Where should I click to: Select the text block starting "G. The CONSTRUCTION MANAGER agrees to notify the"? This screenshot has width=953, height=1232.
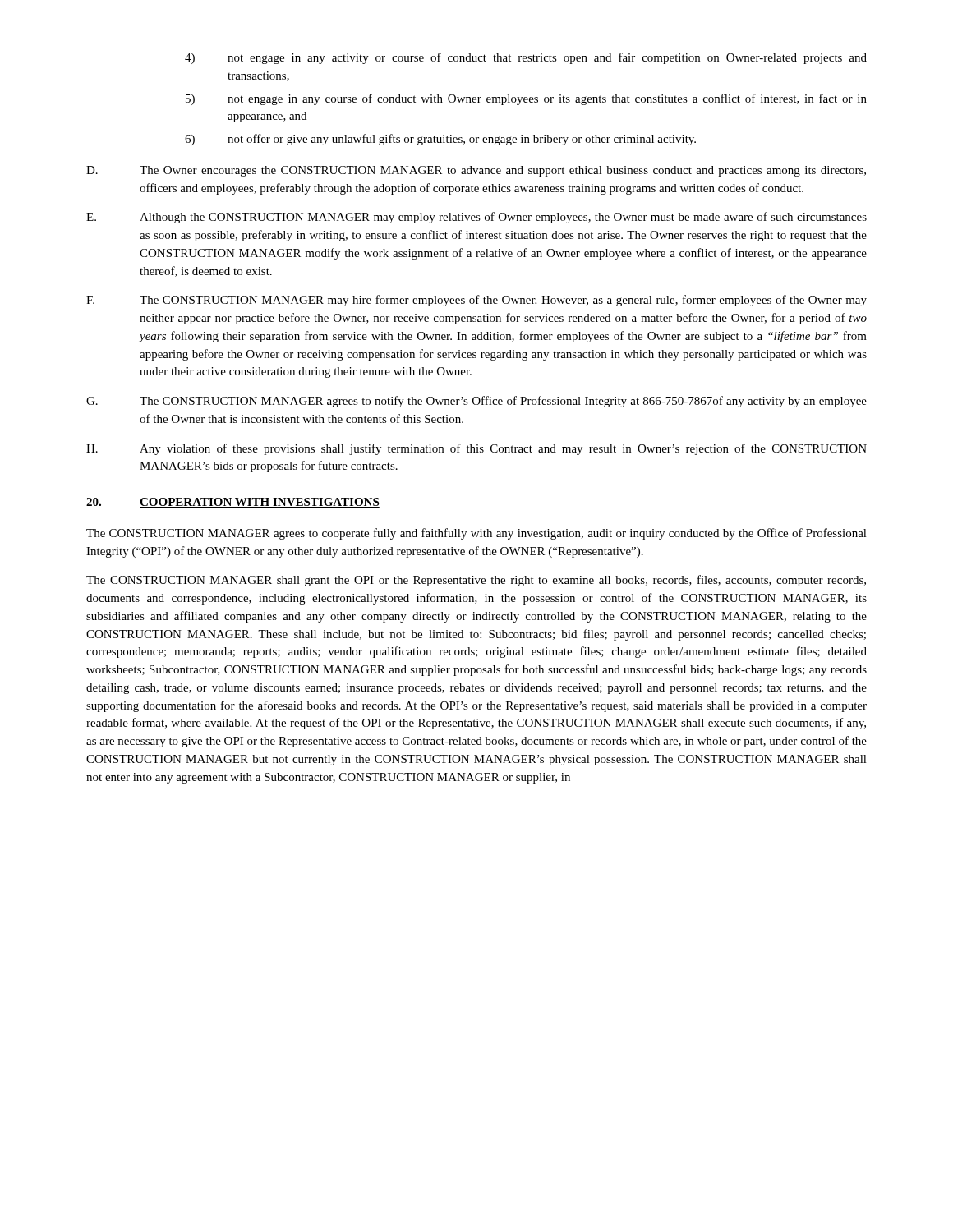(x=476, y=411)
